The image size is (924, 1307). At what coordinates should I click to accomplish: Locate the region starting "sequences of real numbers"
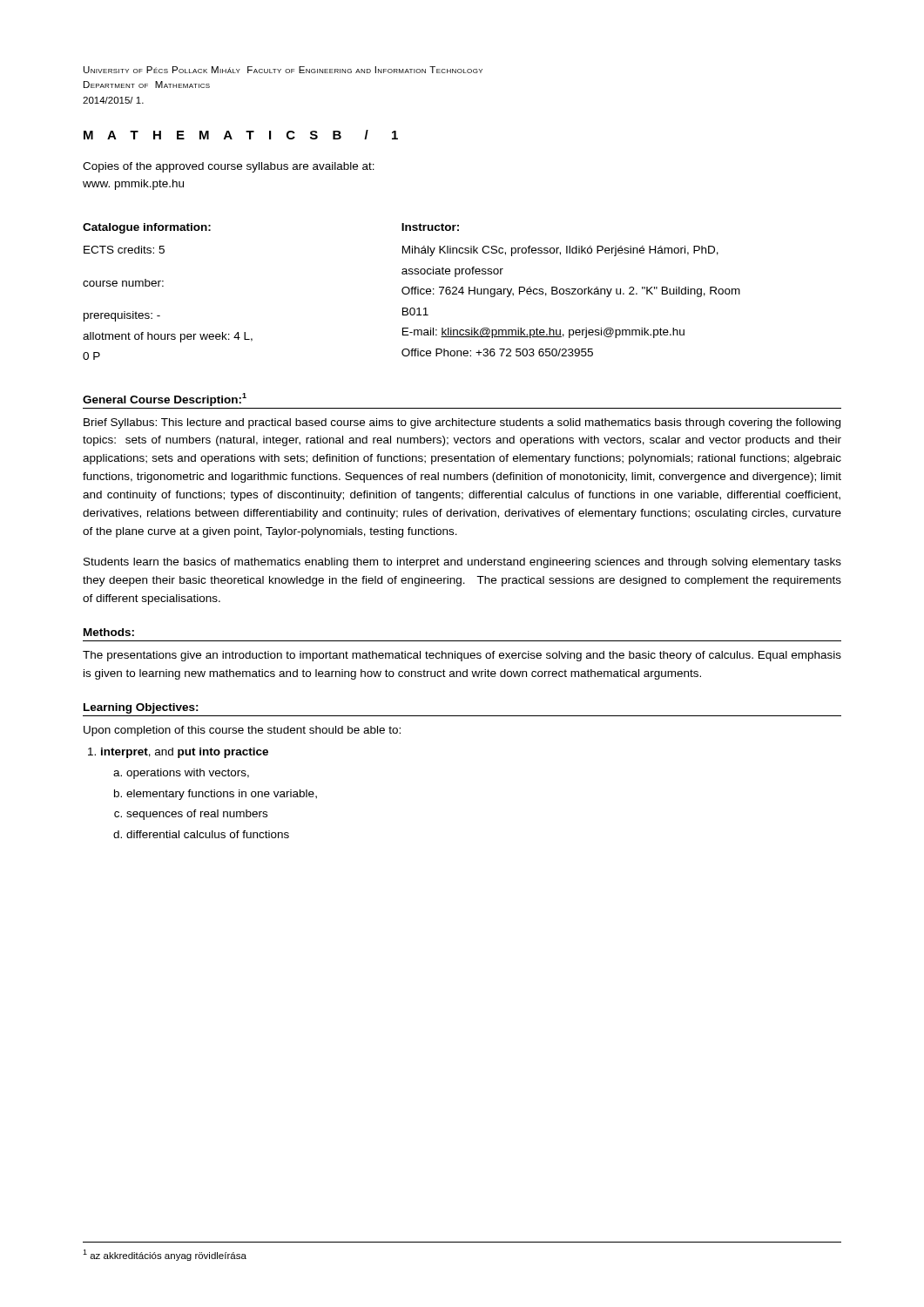coord(197,814)
